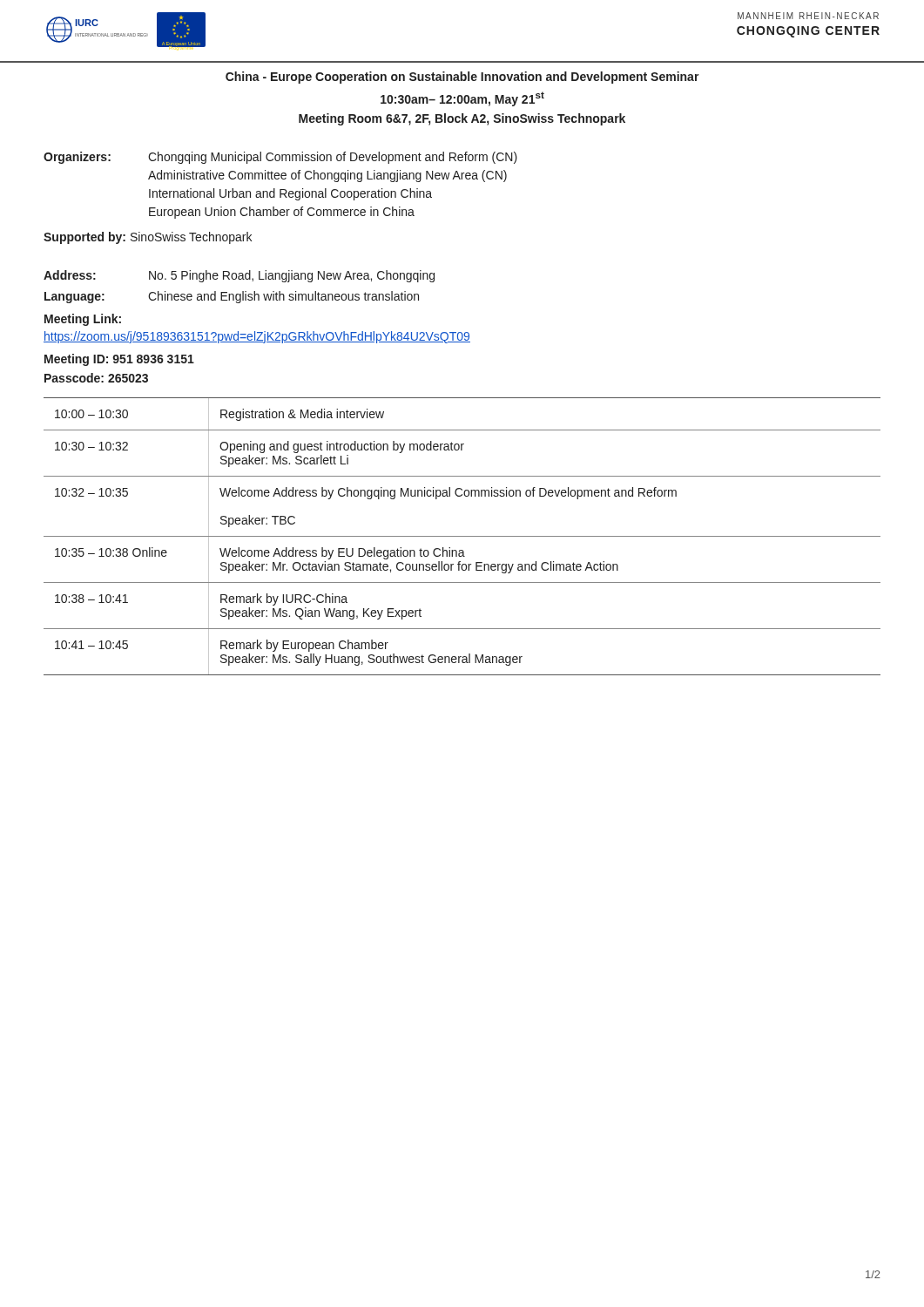Locate the element starting "Passcode: 265023"
The image size is (924, 1307).
point(96,378)
